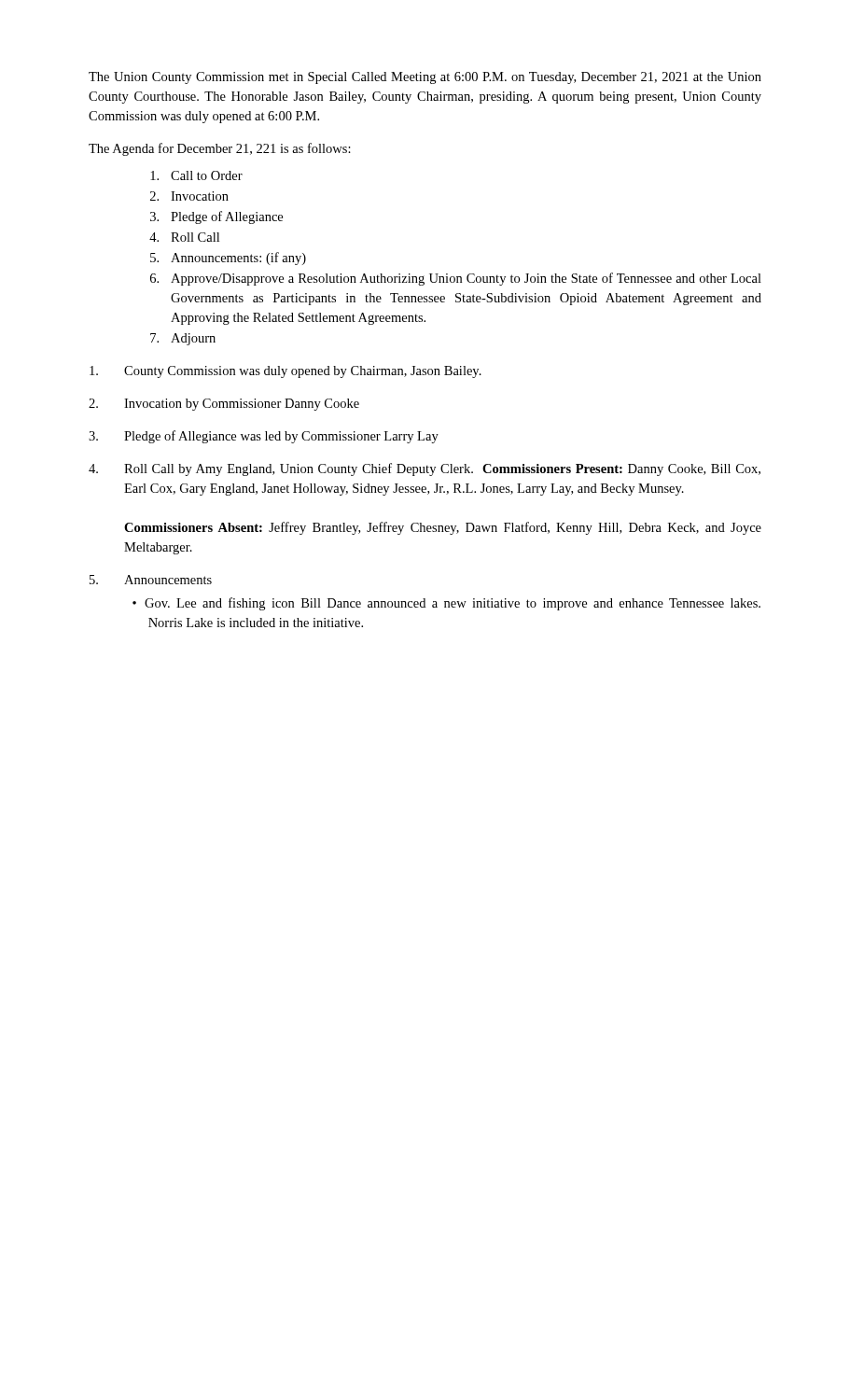Click where it says "5. Announcements"
The height and width of the screenshot is (1400, 850).
coord(151,580)
